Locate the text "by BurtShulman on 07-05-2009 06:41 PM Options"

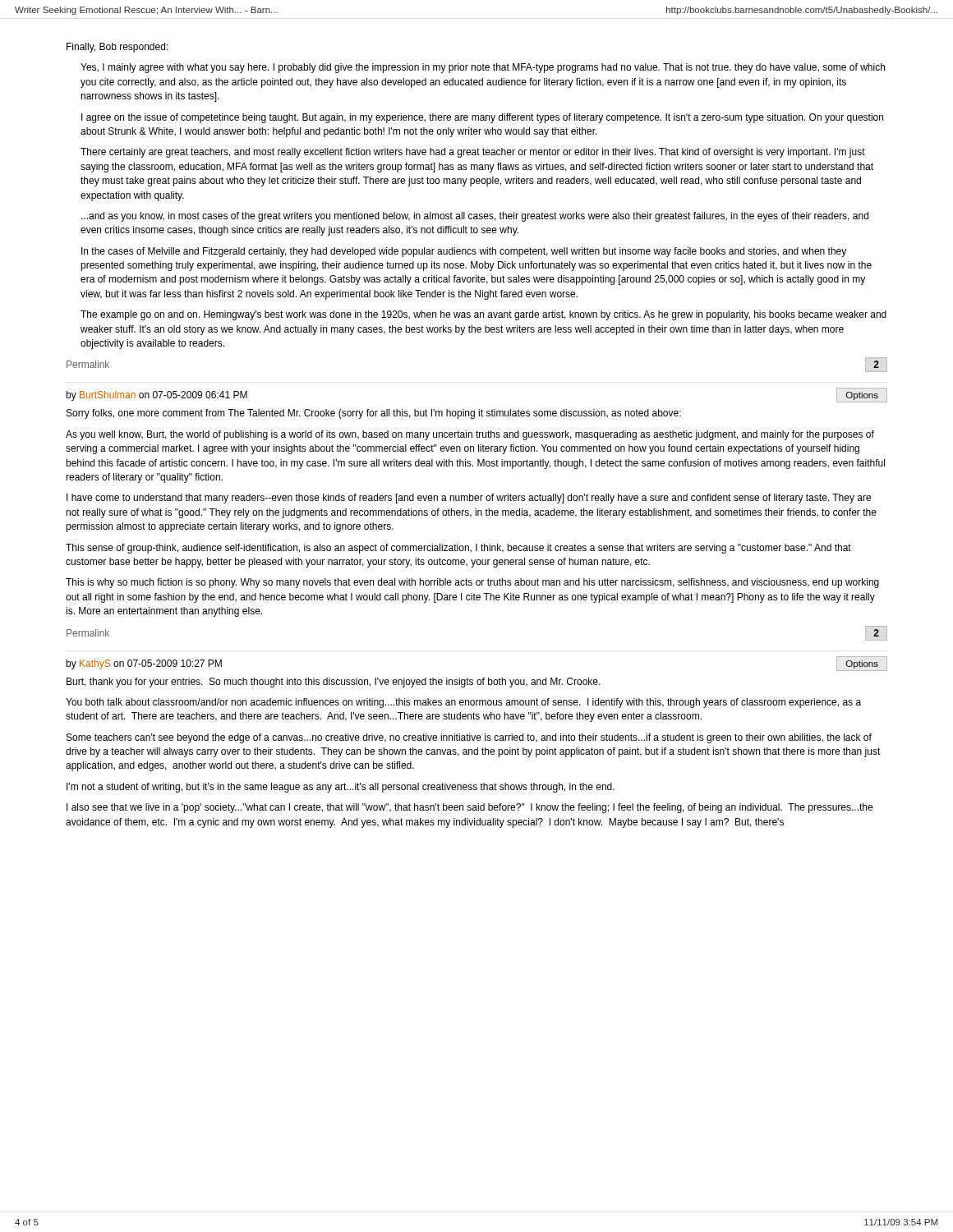pos(157,395)
